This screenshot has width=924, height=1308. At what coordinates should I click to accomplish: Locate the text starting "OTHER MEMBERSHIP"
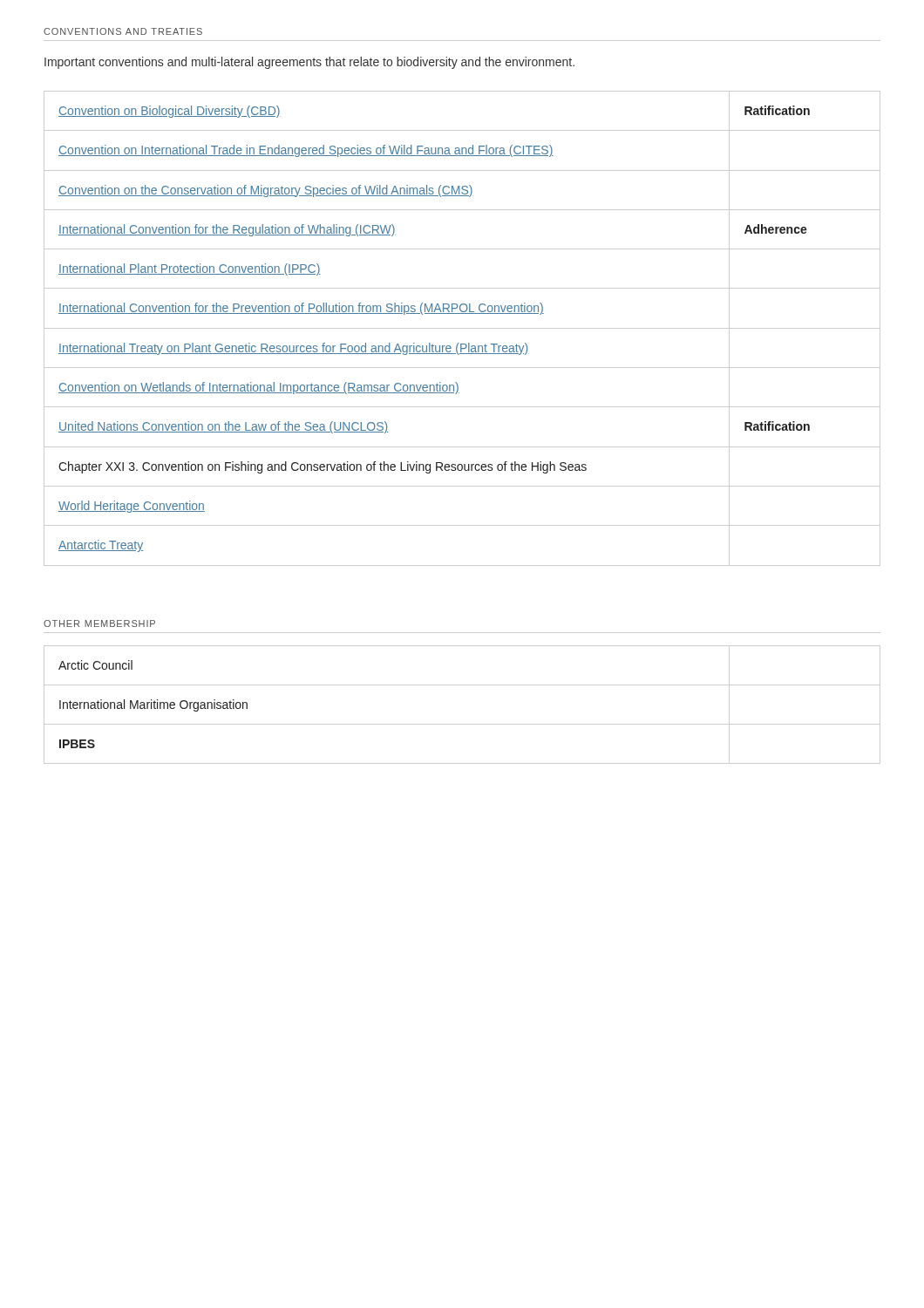pos(462,625)
